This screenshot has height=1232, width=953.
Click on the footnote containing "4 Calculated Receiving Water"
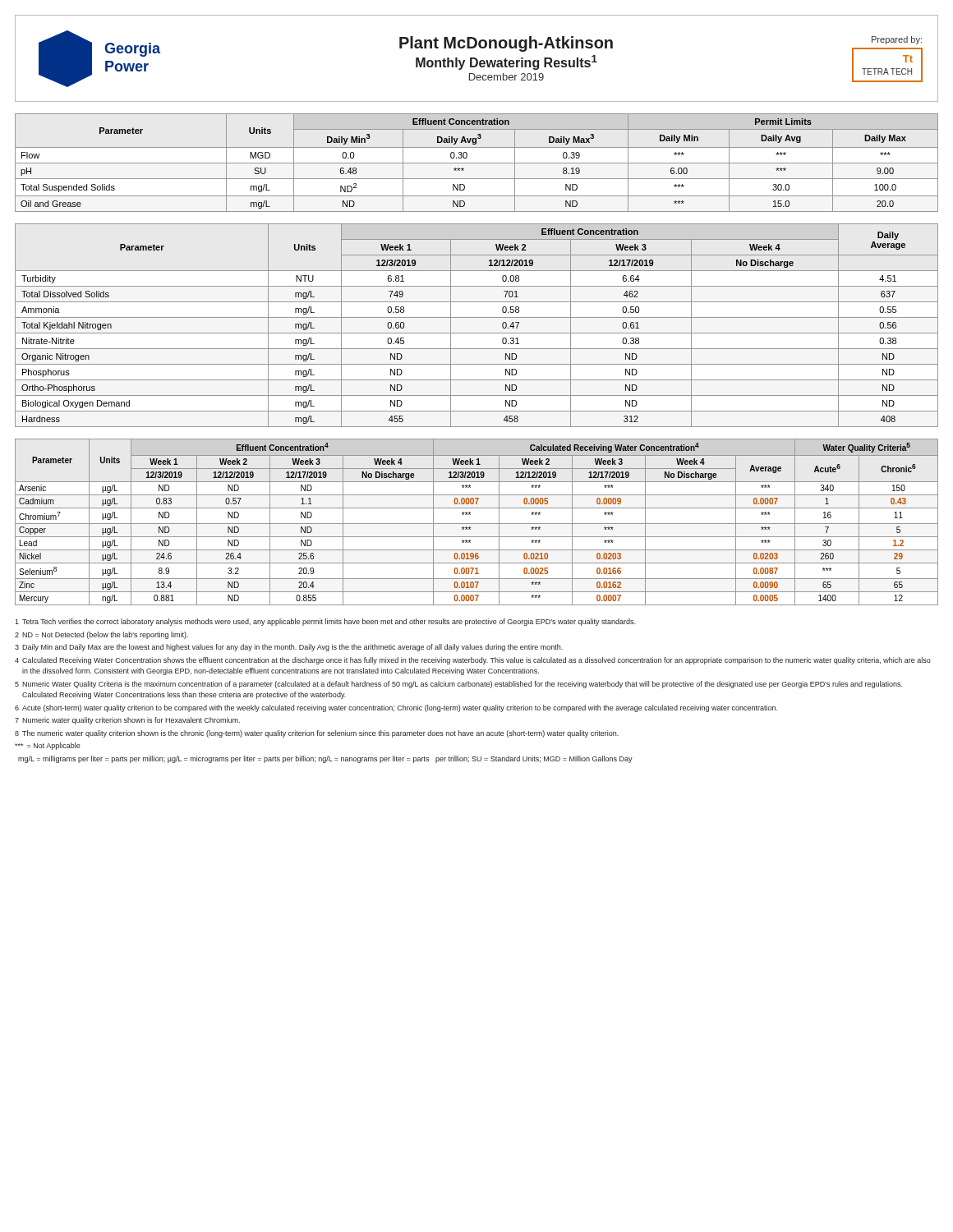pyautogui.click(x=476, y=666)
